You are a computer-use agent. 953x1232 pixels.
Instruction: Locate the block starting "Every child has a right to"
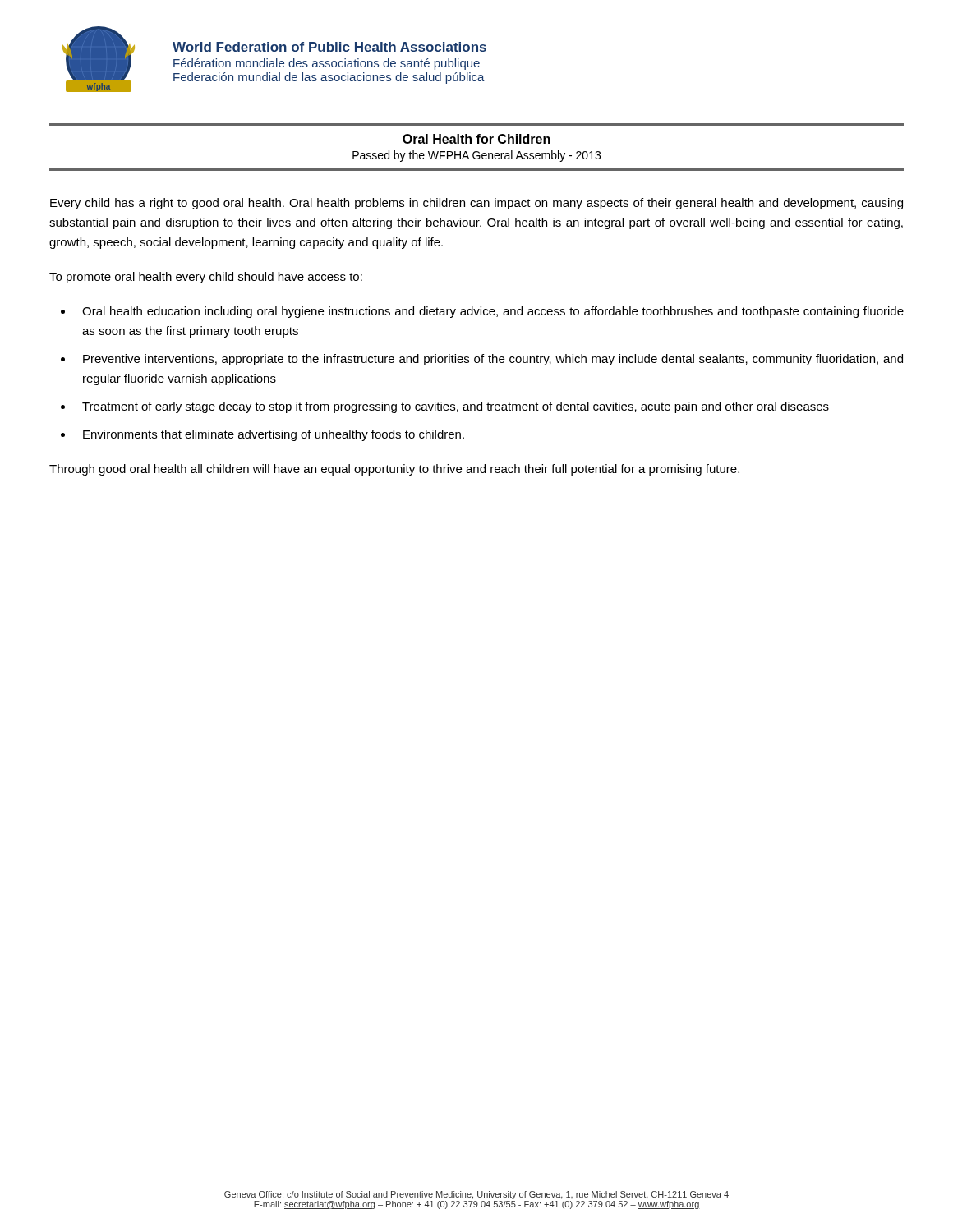click(476, 222)
